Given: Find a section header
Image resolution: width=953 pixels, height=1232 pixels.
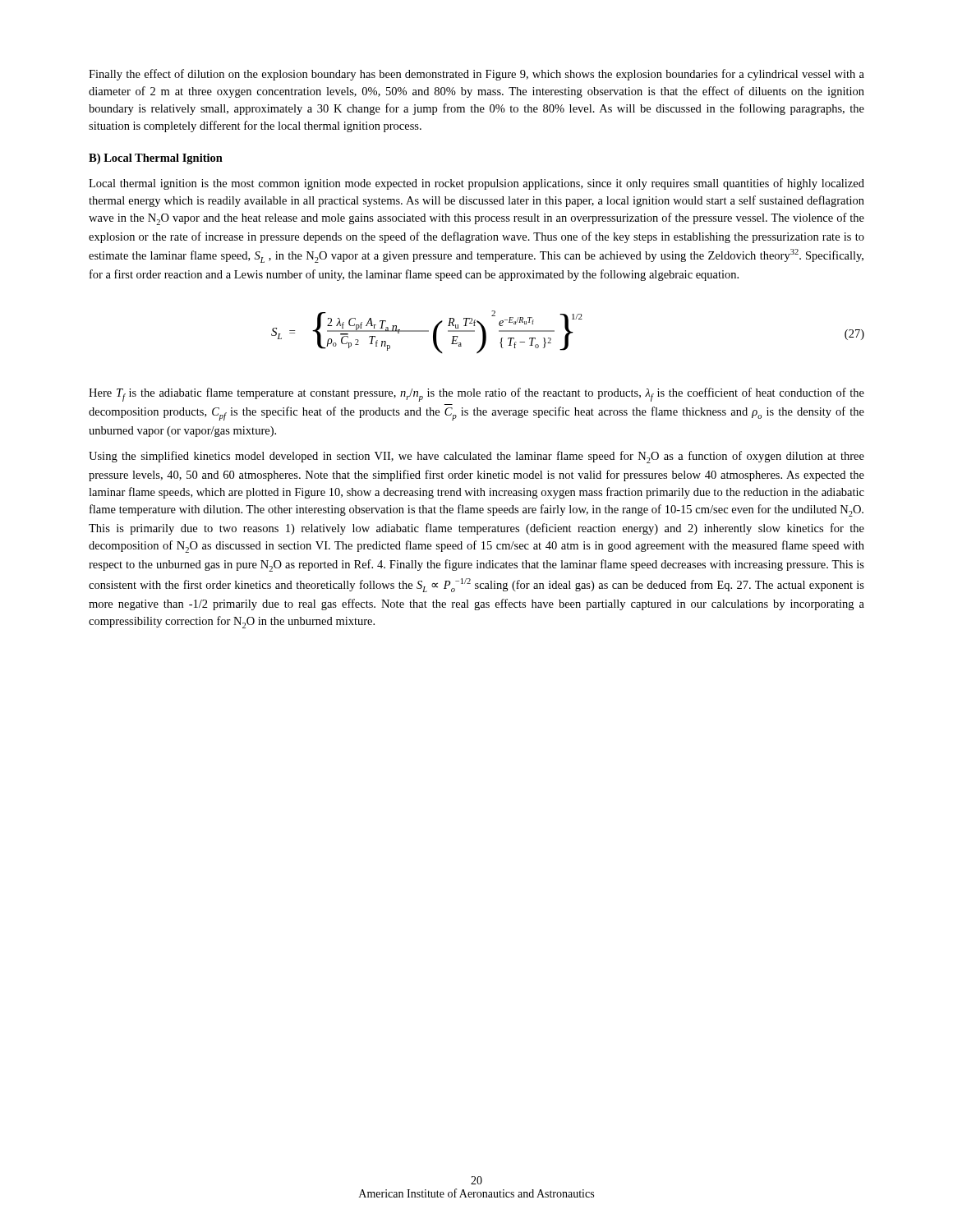Looking at the screenshot, I should click(476, 158).
